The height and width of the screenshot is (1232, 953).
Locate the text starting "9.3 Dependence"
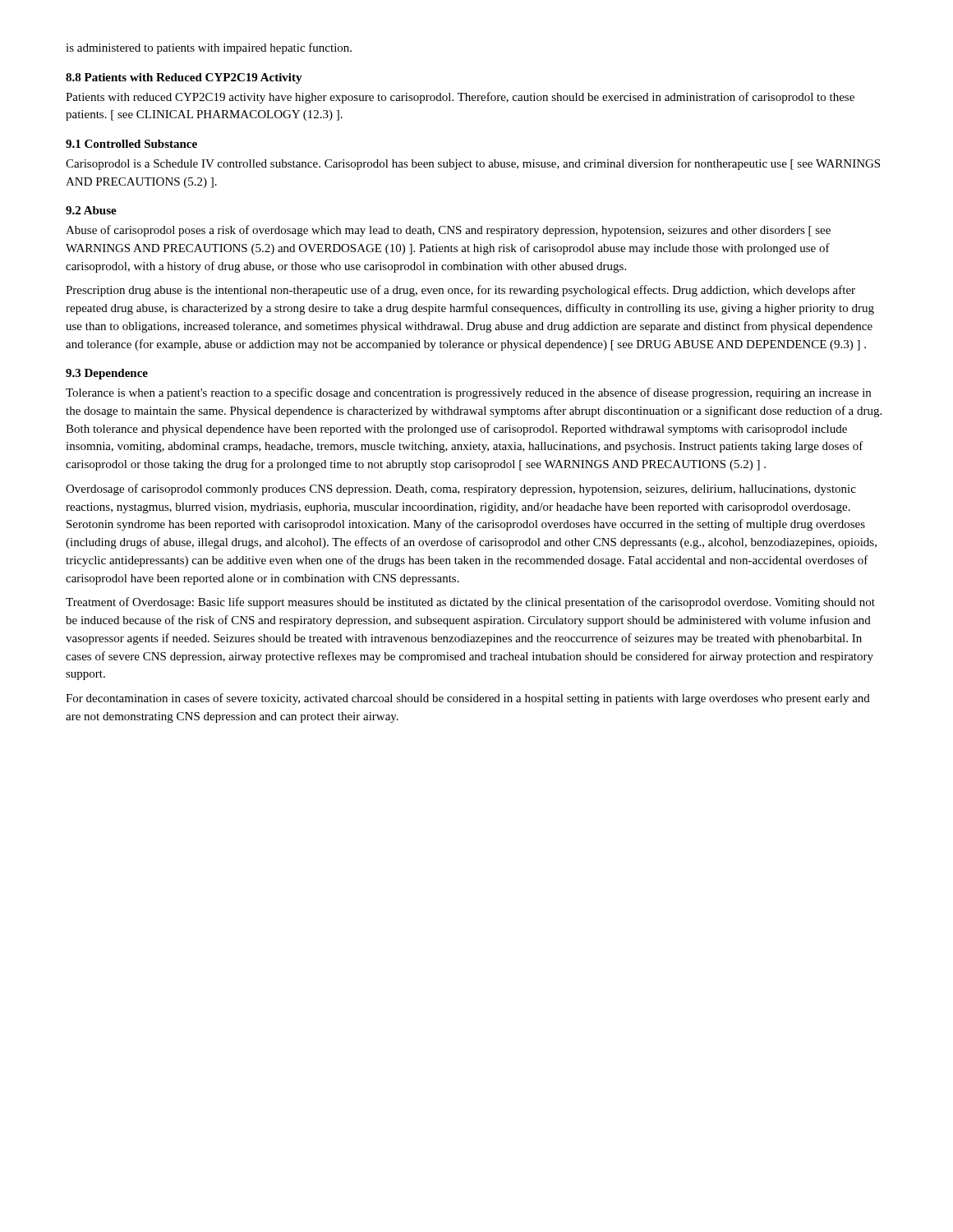tap(107, 373)
